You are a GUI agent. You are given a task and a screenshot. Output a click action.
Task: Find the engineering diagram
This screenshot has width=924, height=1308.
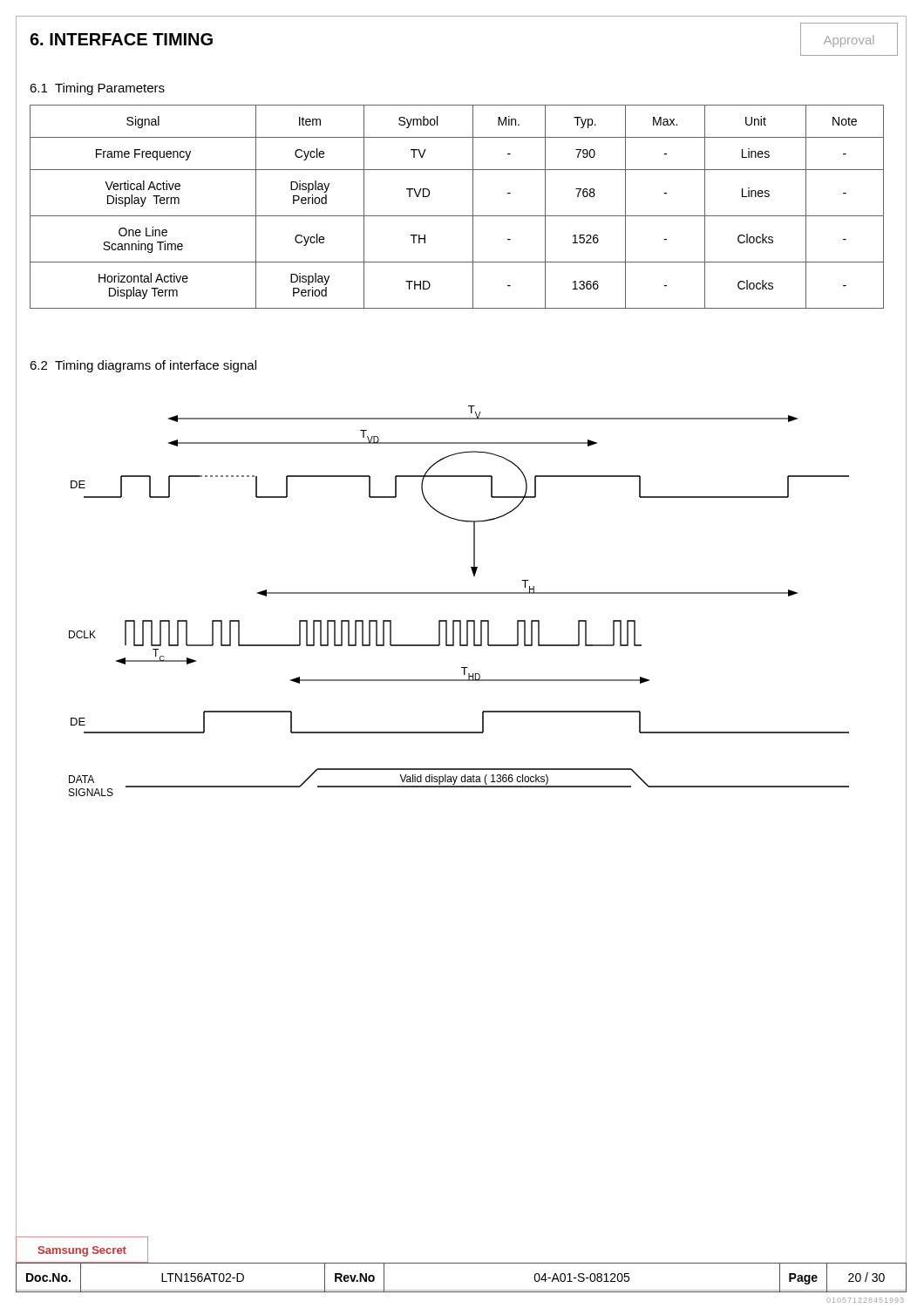[x=457, y=676]
